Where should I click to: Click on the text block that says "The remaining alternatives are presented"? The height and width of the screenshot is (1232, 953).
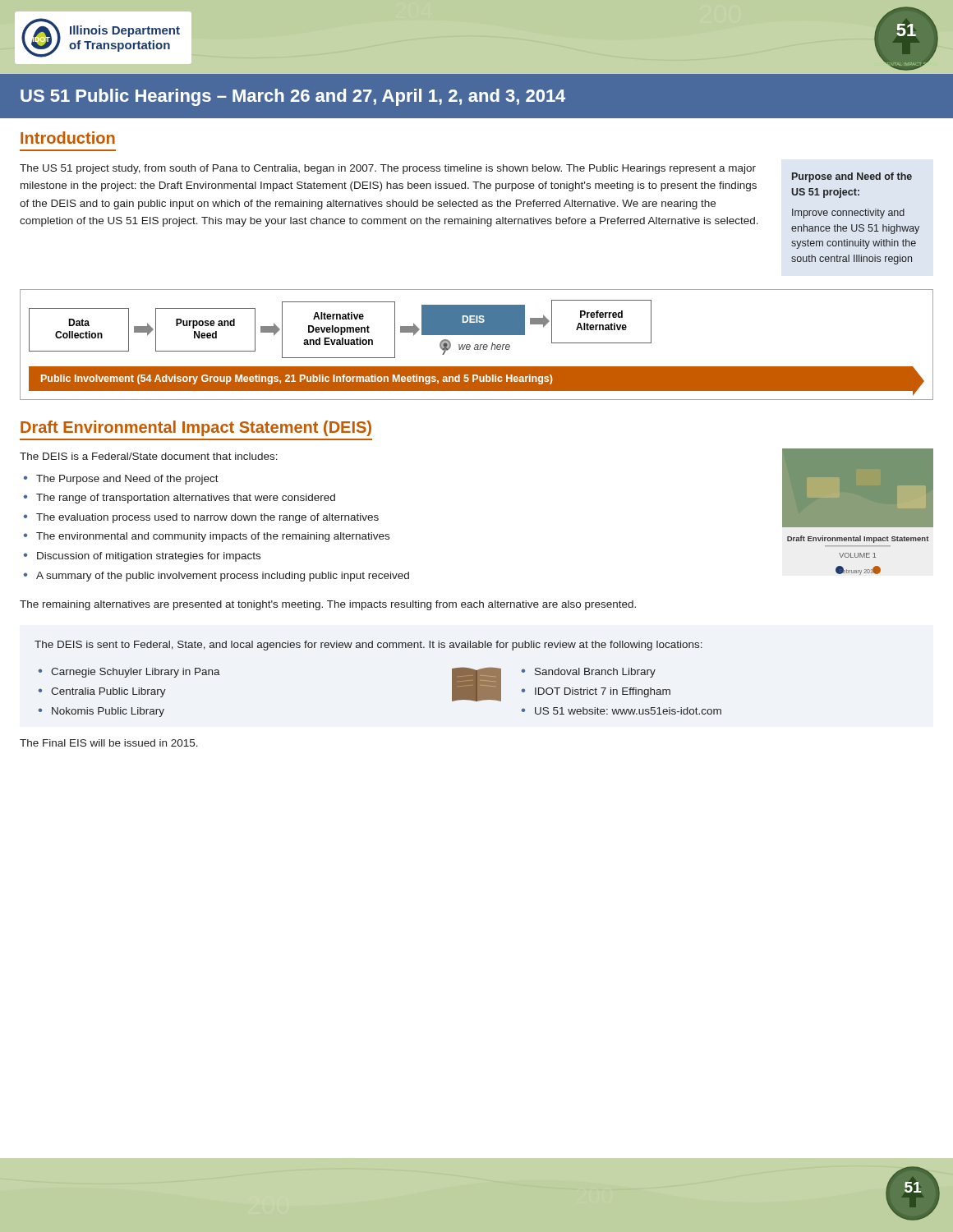click(328, 604)
